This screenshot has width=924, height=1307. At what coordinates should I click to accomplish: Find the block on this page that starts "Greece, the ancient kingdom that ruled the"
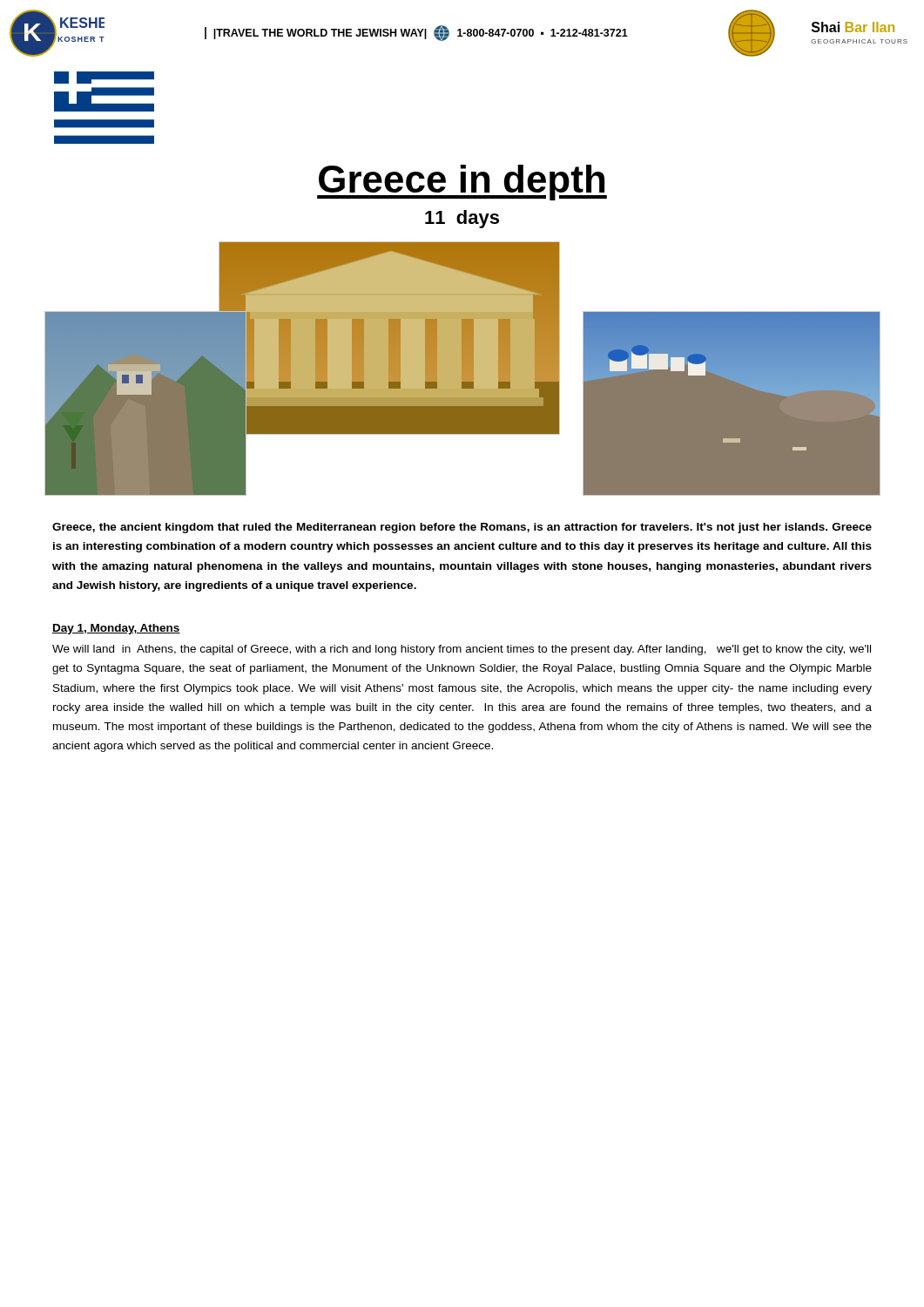tap(462, 556)
